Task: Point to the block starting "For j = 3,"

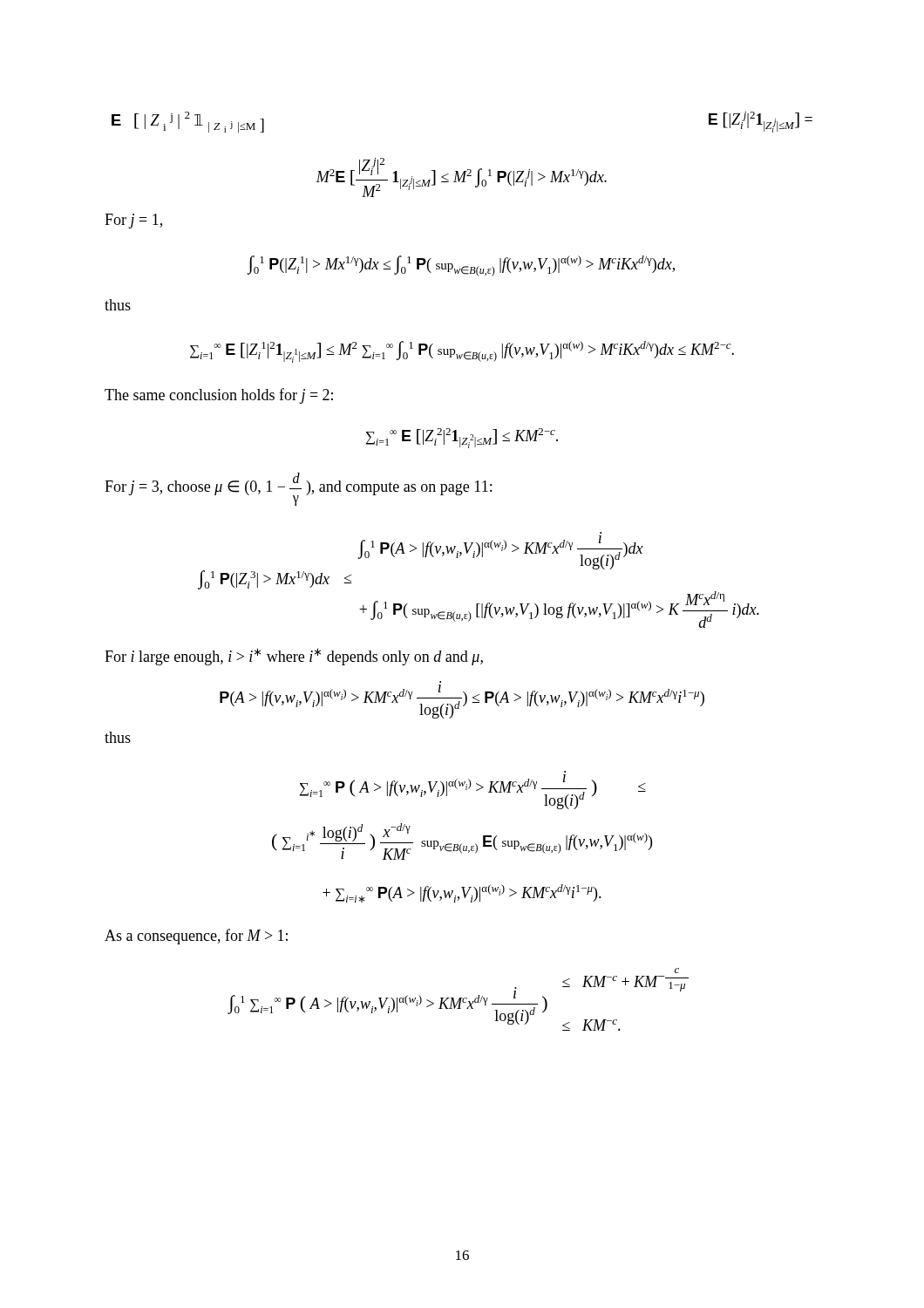Action: point(299,489)
